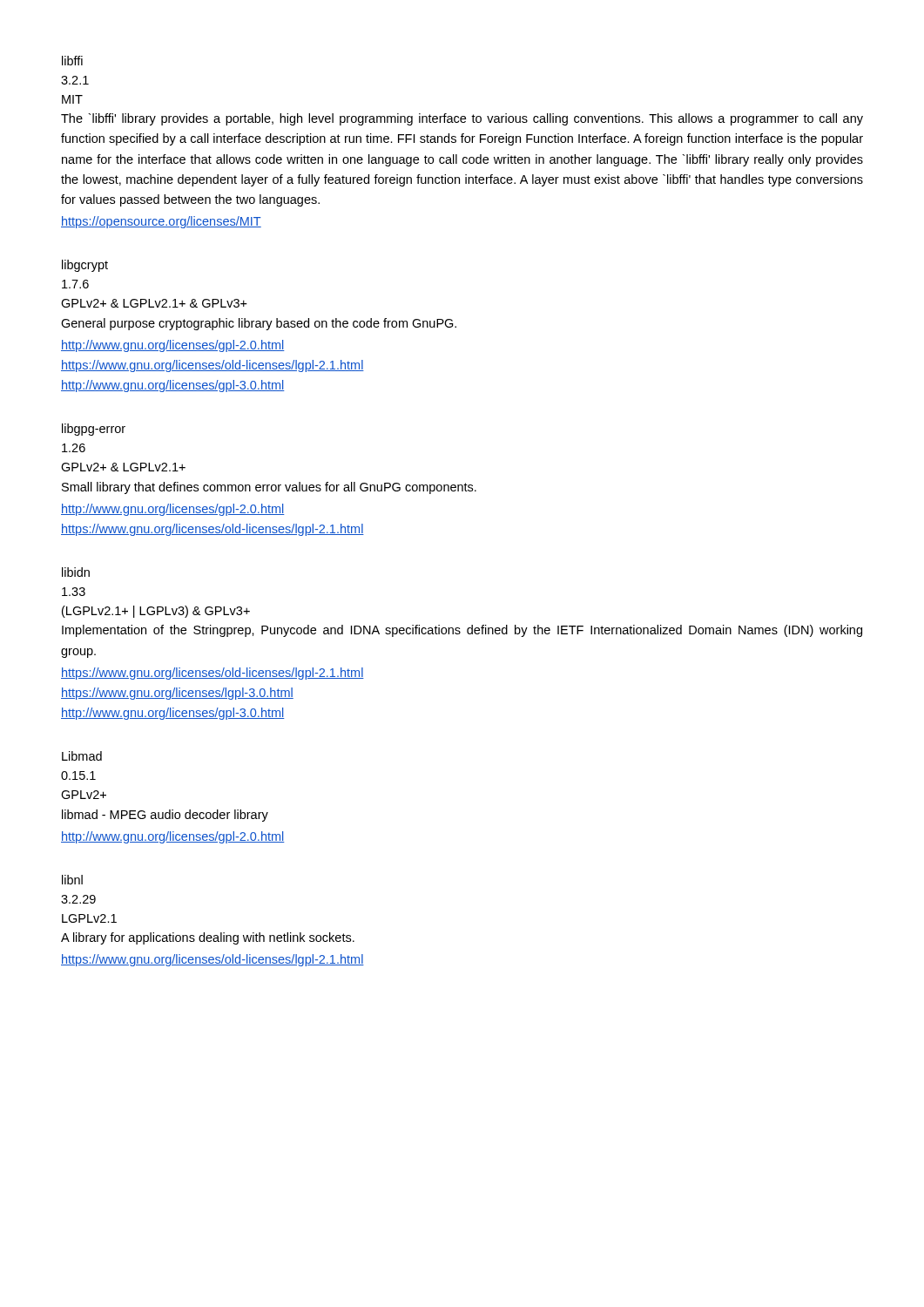The height and width of the screenshot is (1307, 924).
Task: Locate the text "(LGPLv2.1+ | LGPLv3) & GPLv3+"
Action: click(156, 611)
